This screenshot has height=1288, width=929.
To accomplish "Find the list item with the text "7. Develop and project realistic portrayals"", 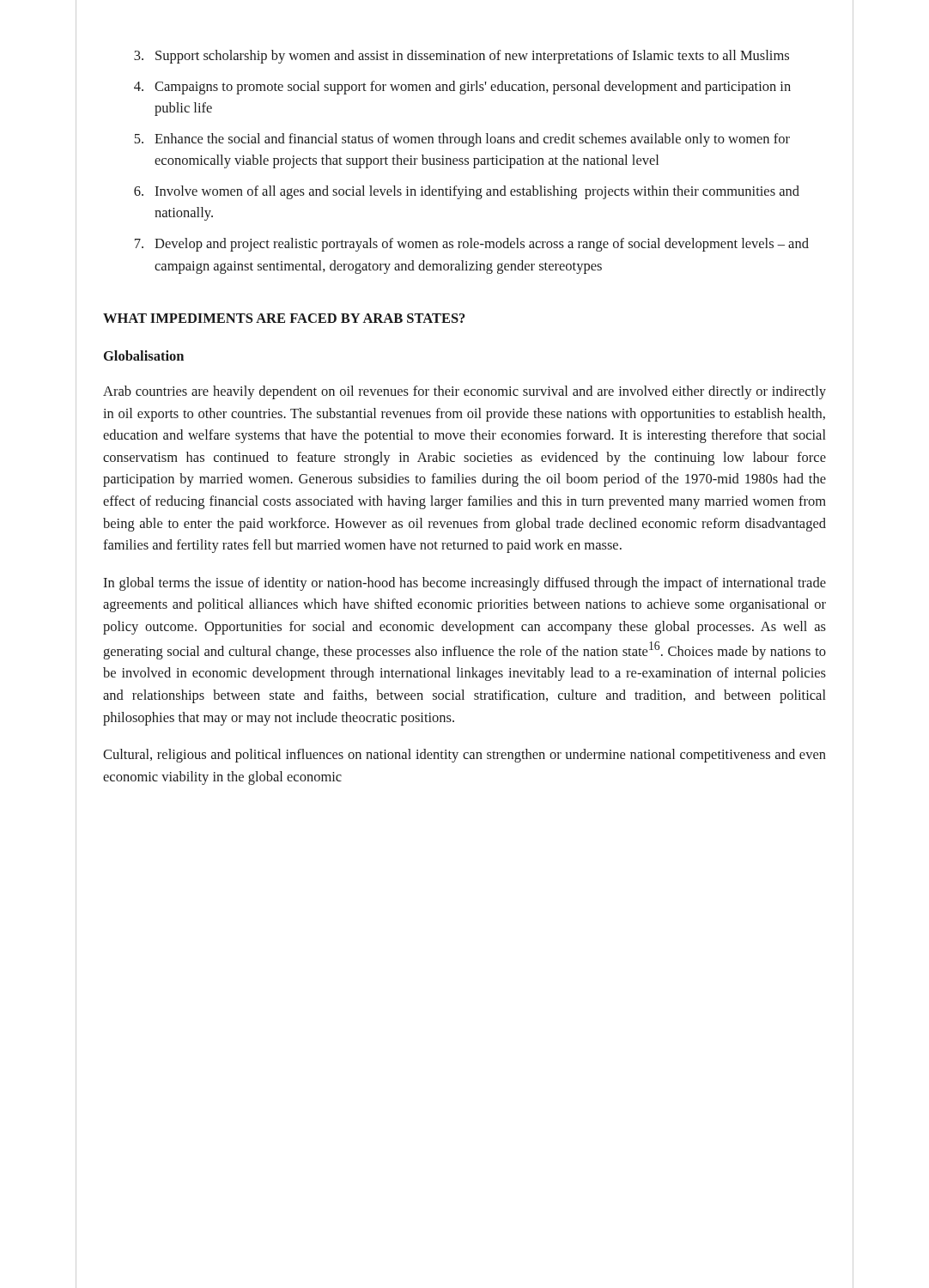I will tap(473, 255).
